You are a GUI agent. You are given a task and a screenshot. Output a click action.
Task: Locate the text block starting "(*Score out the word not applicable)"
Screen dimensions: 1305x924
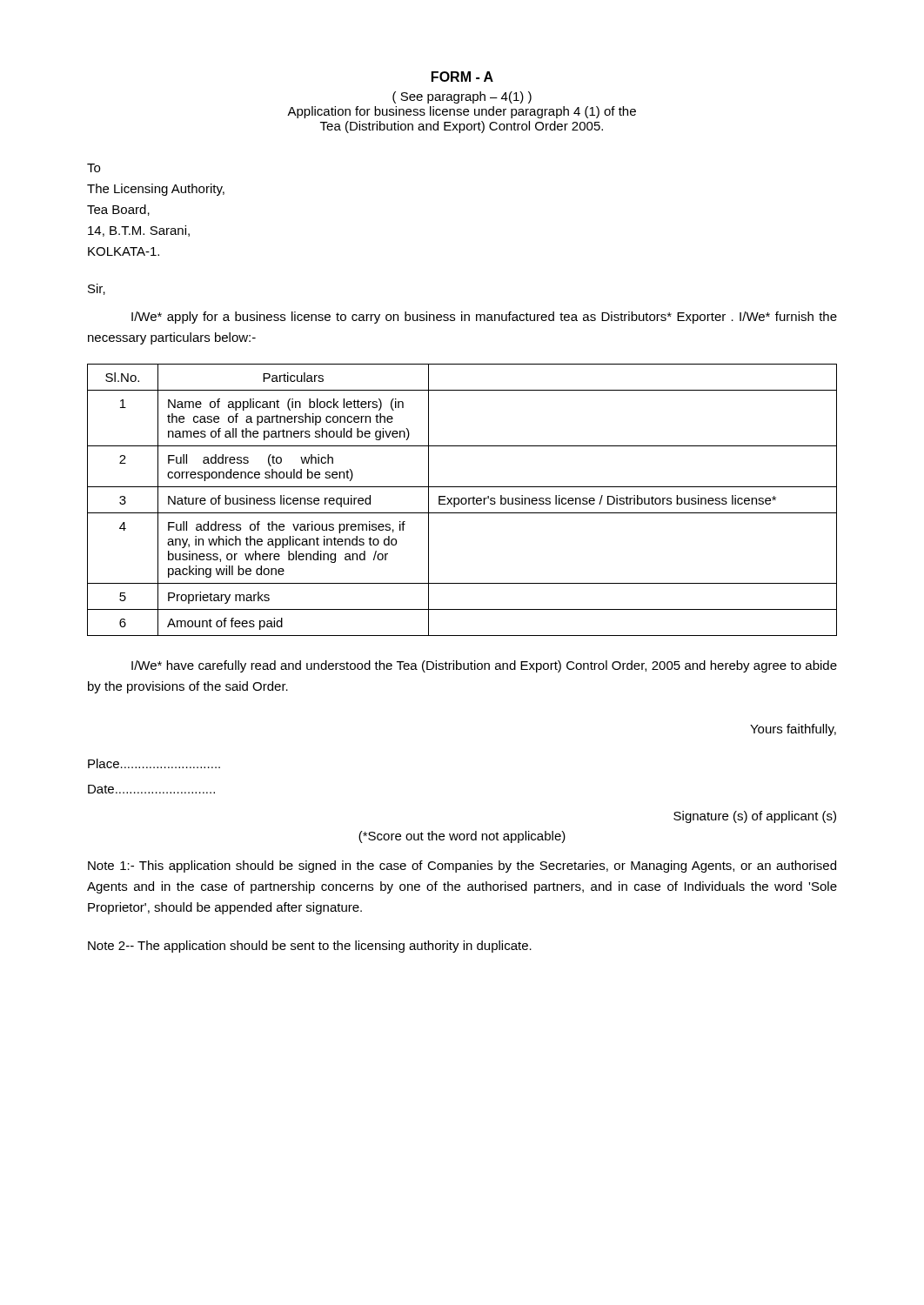(x=462, y=836)
